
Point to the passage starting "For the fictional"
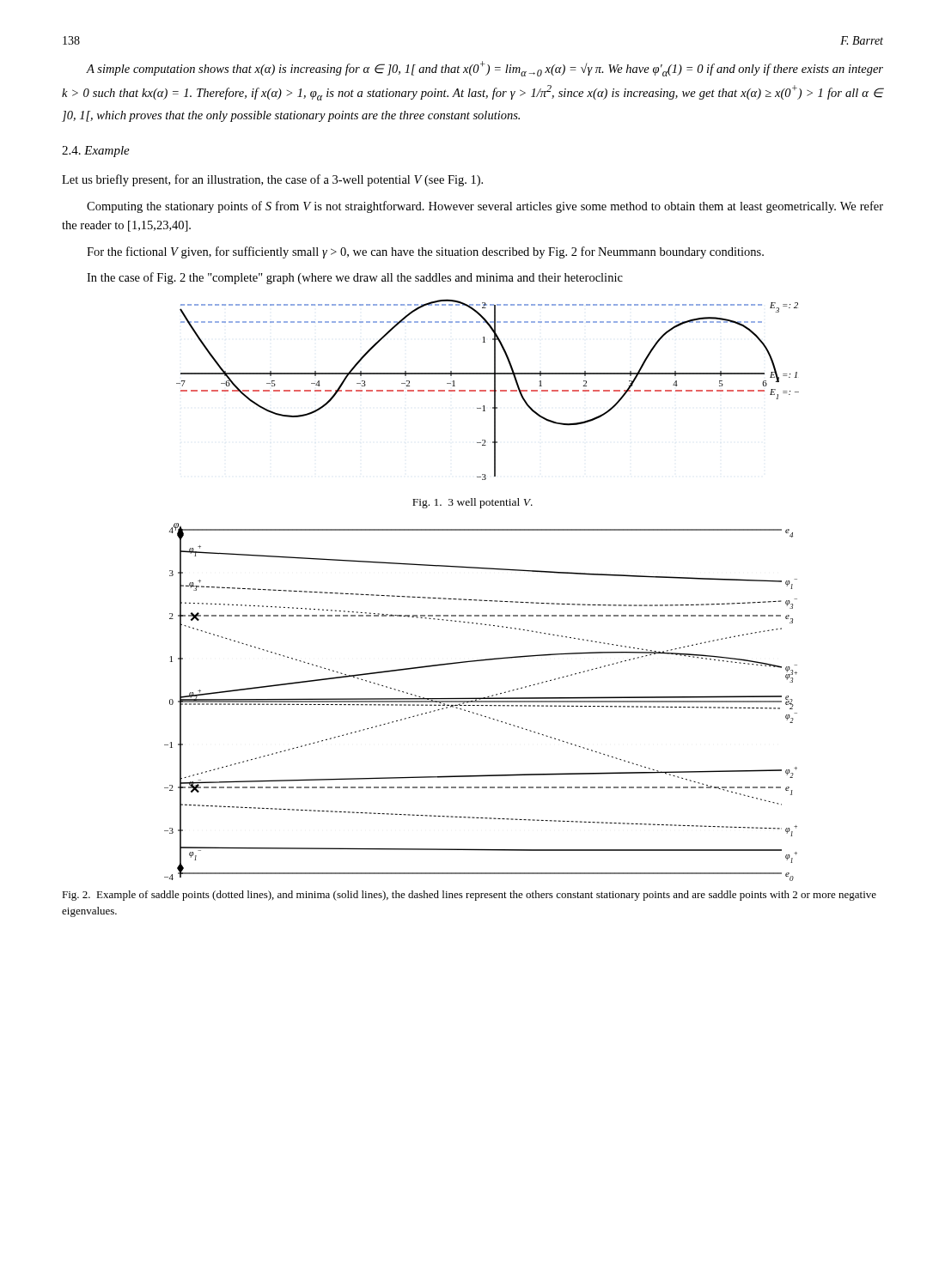(x=426, y=251)
